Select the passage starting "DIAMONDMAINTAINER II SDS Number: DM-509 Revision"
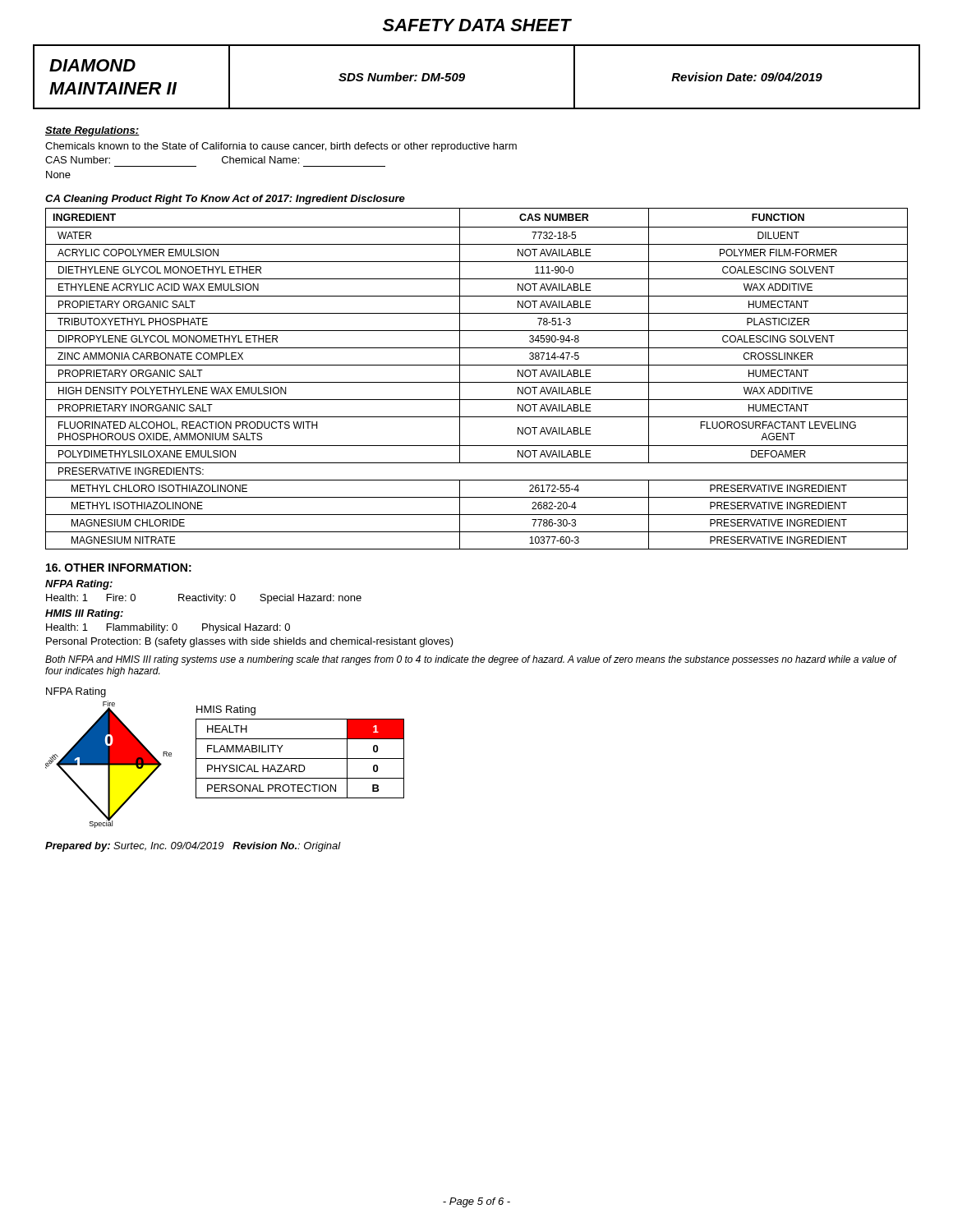 [x=476, y=77]
